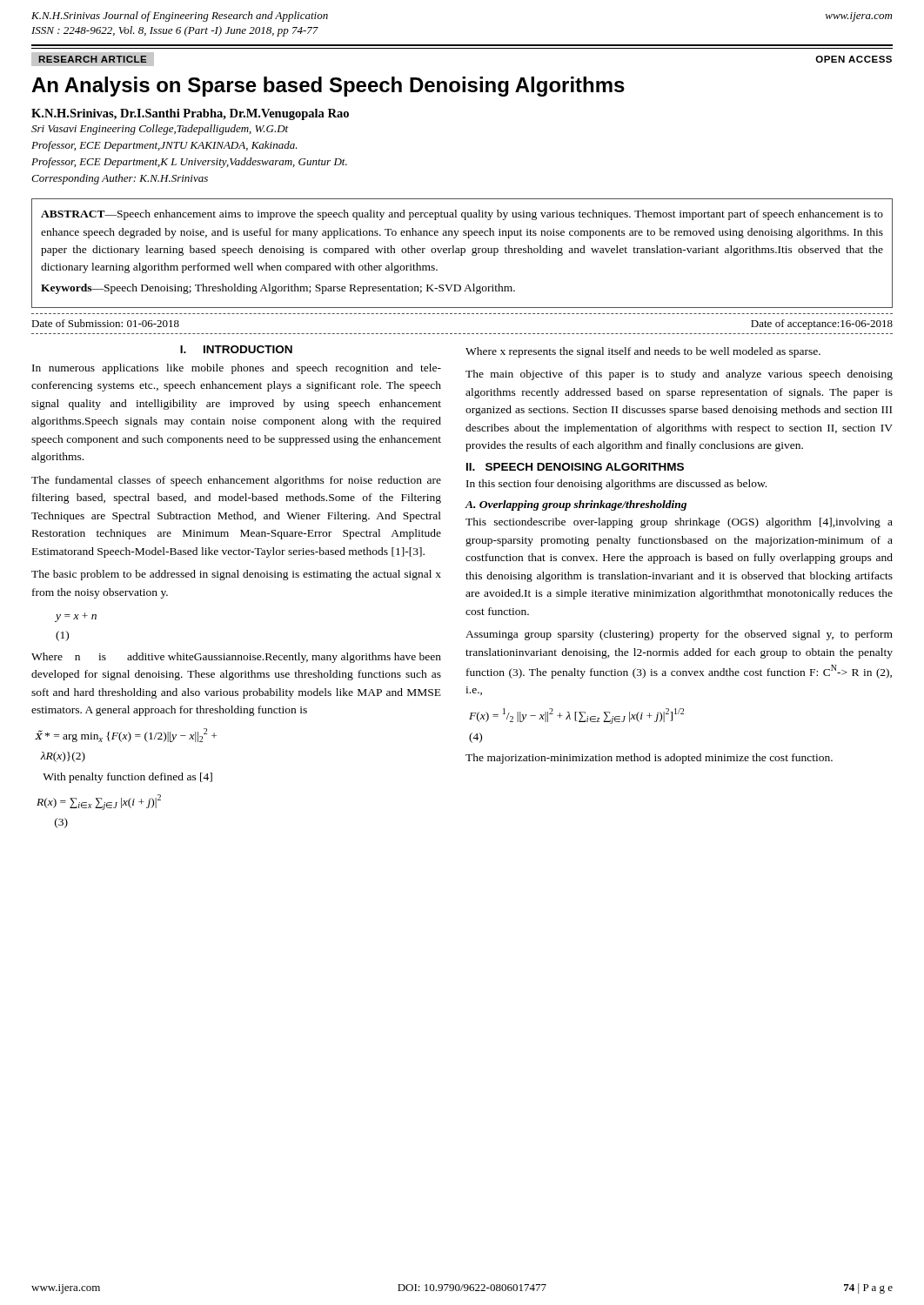Click on the text containing "With penalty function defined as [4]"
The width and height of the screenshot is (924, 1305).
122,776
